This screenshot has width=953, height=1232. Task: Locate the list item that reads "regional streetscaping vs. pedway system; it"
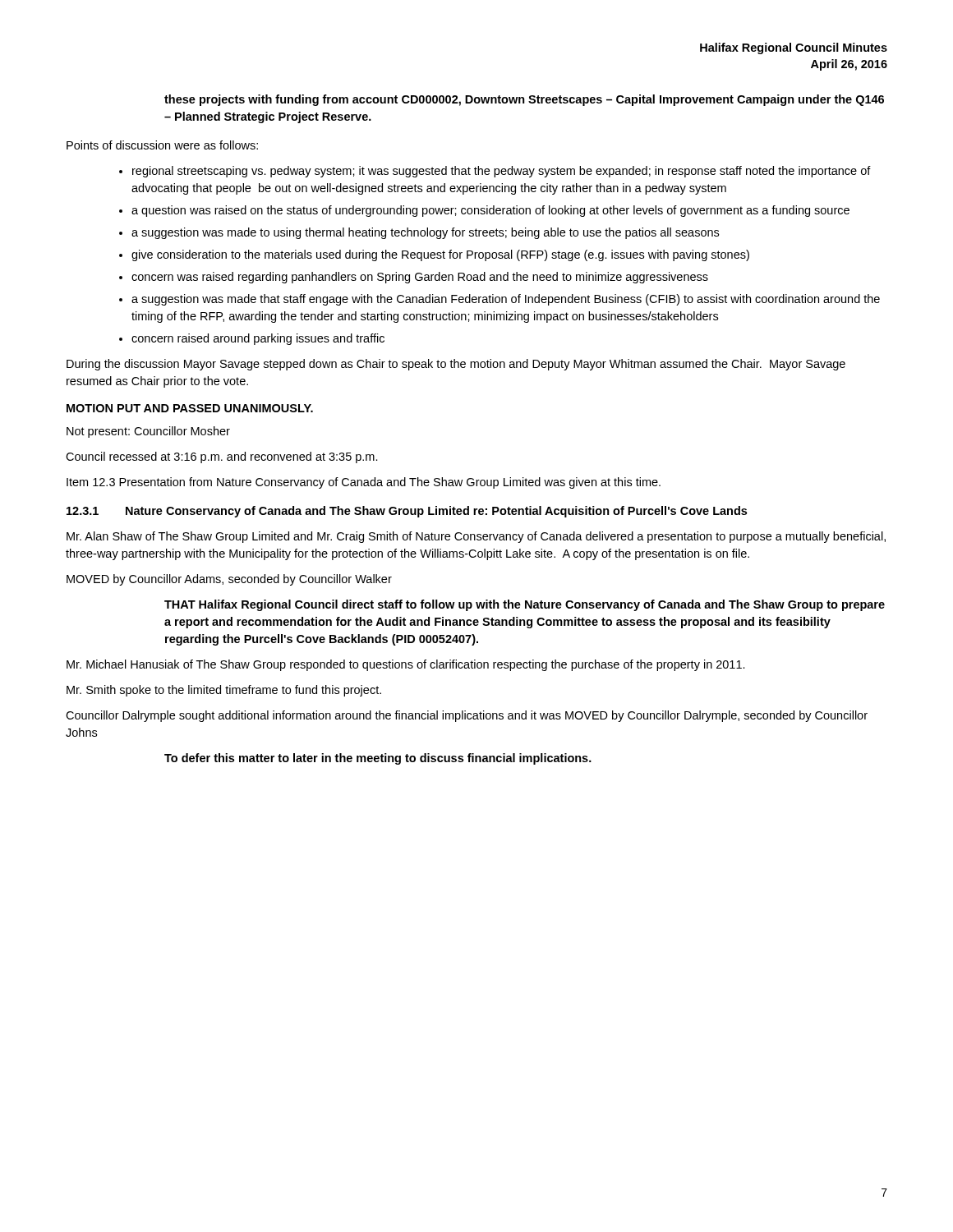pos(501,179)
